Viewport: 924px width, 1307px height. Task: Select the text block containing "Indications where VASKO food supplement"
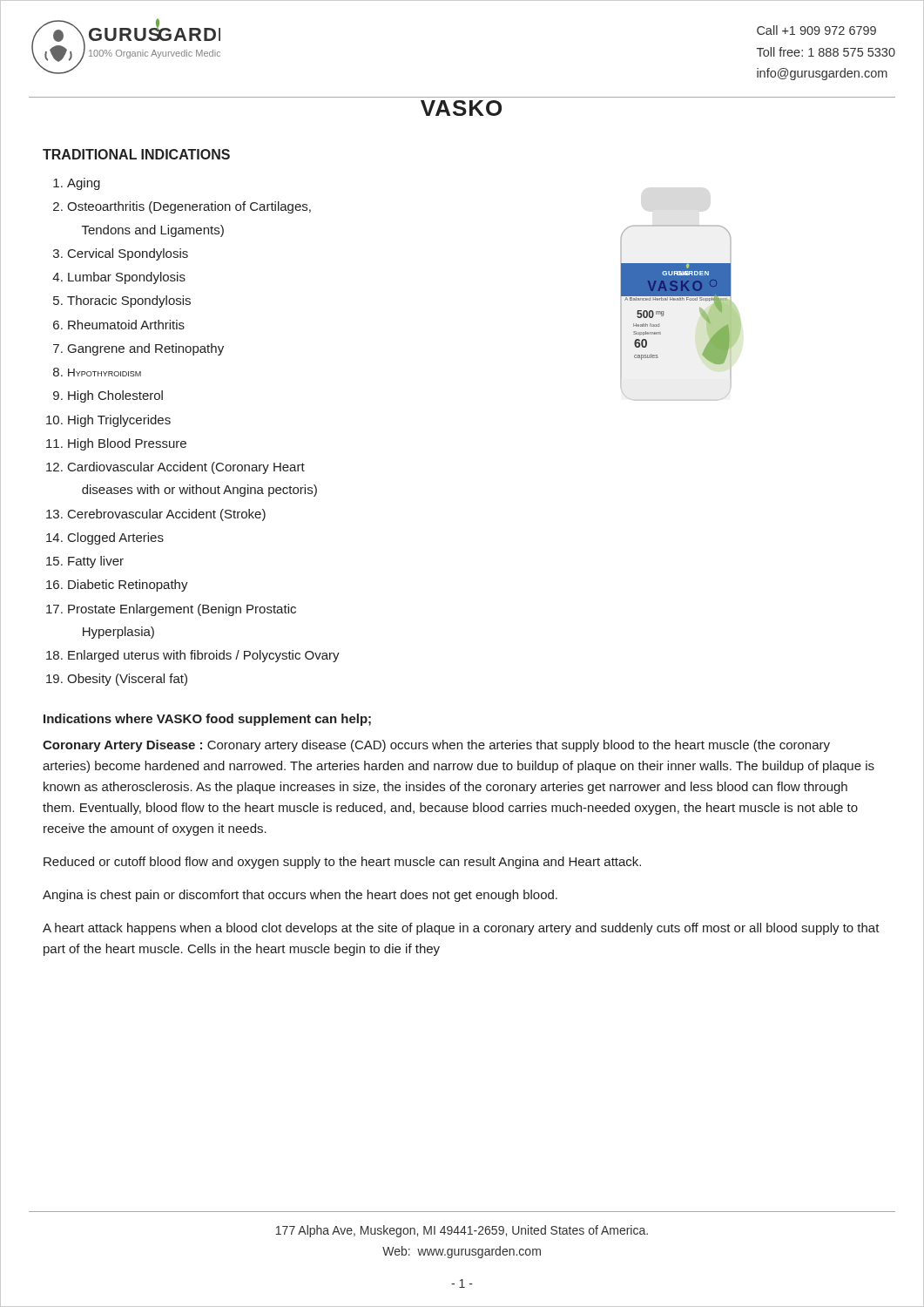pyautogui.click(x=207, y=718)
